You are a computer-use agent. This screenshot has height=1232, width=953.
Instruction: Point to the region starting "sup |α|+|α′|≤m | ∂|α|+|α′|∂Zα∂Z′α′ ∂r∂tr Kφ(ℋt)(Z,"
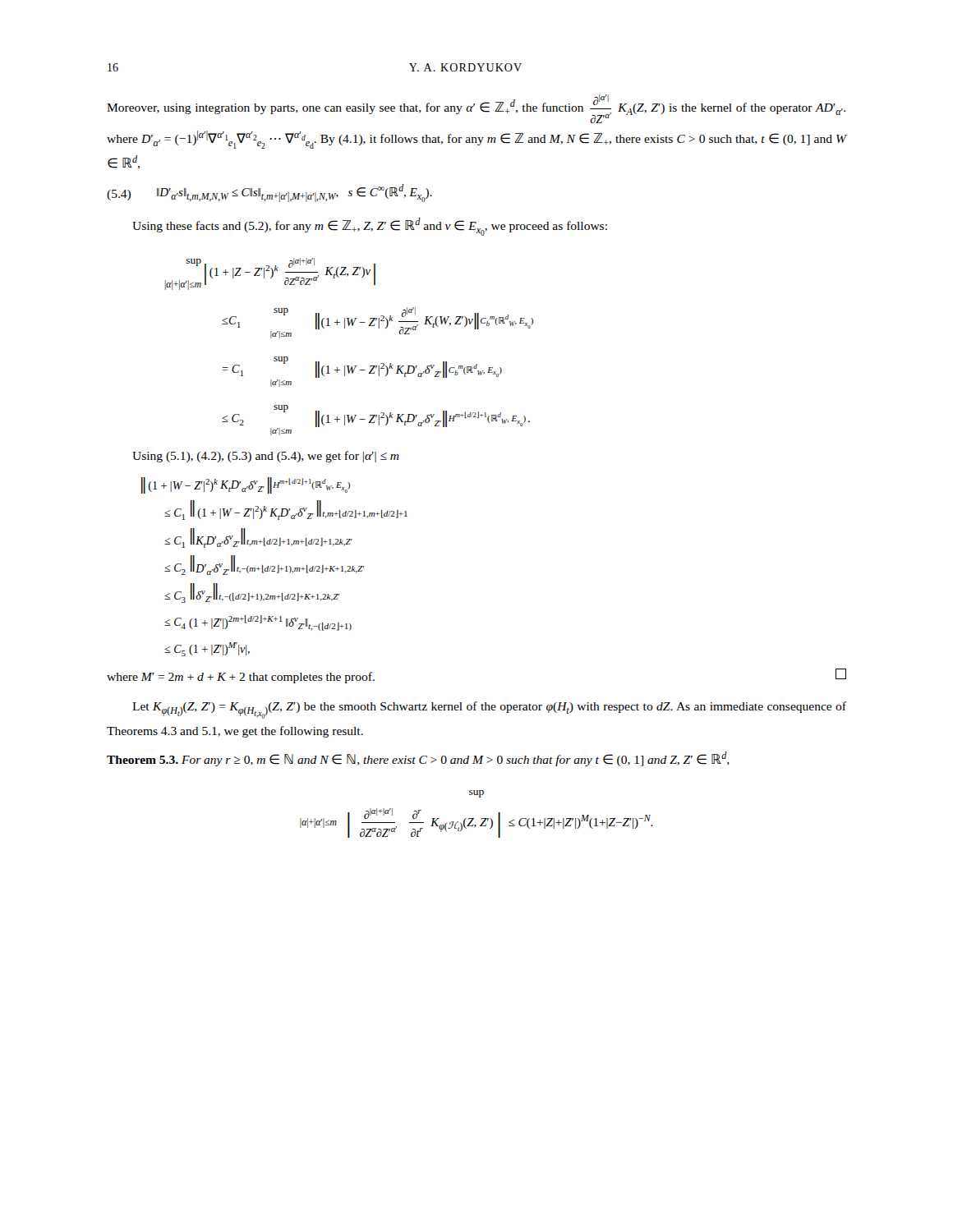(x=476, y=809)
